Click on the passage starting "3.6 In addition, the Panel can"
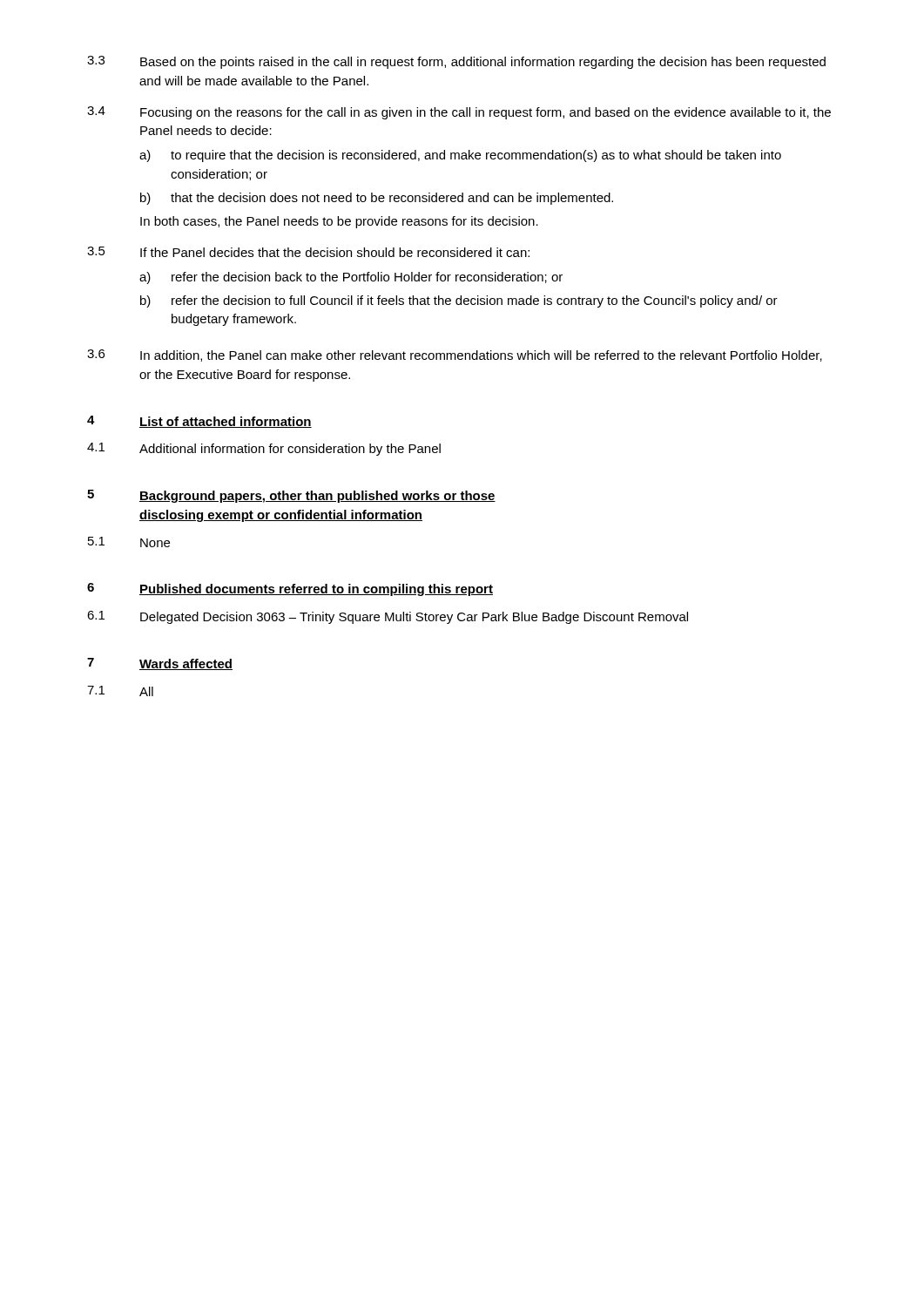The image size is (924, 1307). (462, 365)
